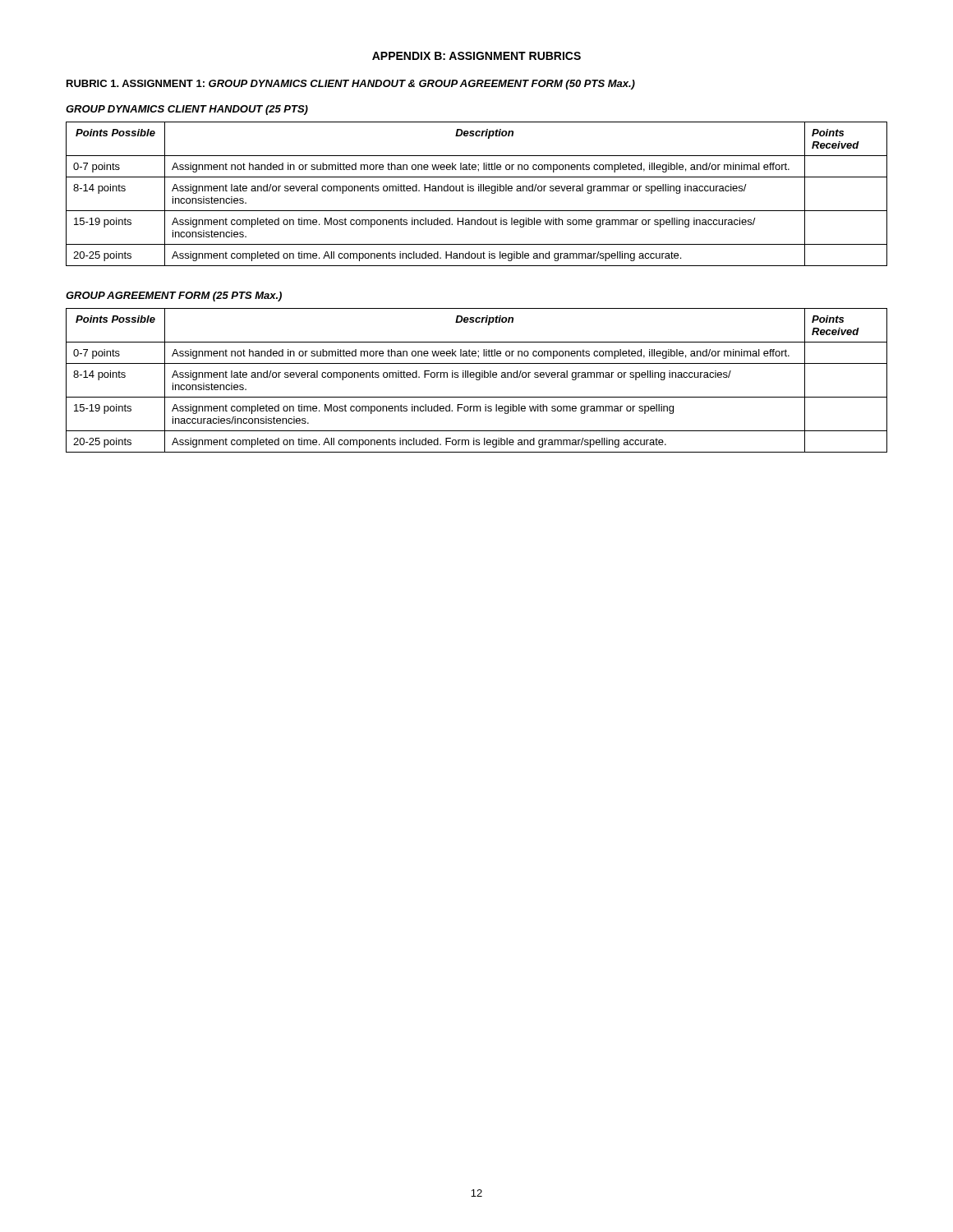Where is the section header that starts "GROUP AGREEMENT FORM (25"?
The image size is (953, 1232).
[174, 297]
